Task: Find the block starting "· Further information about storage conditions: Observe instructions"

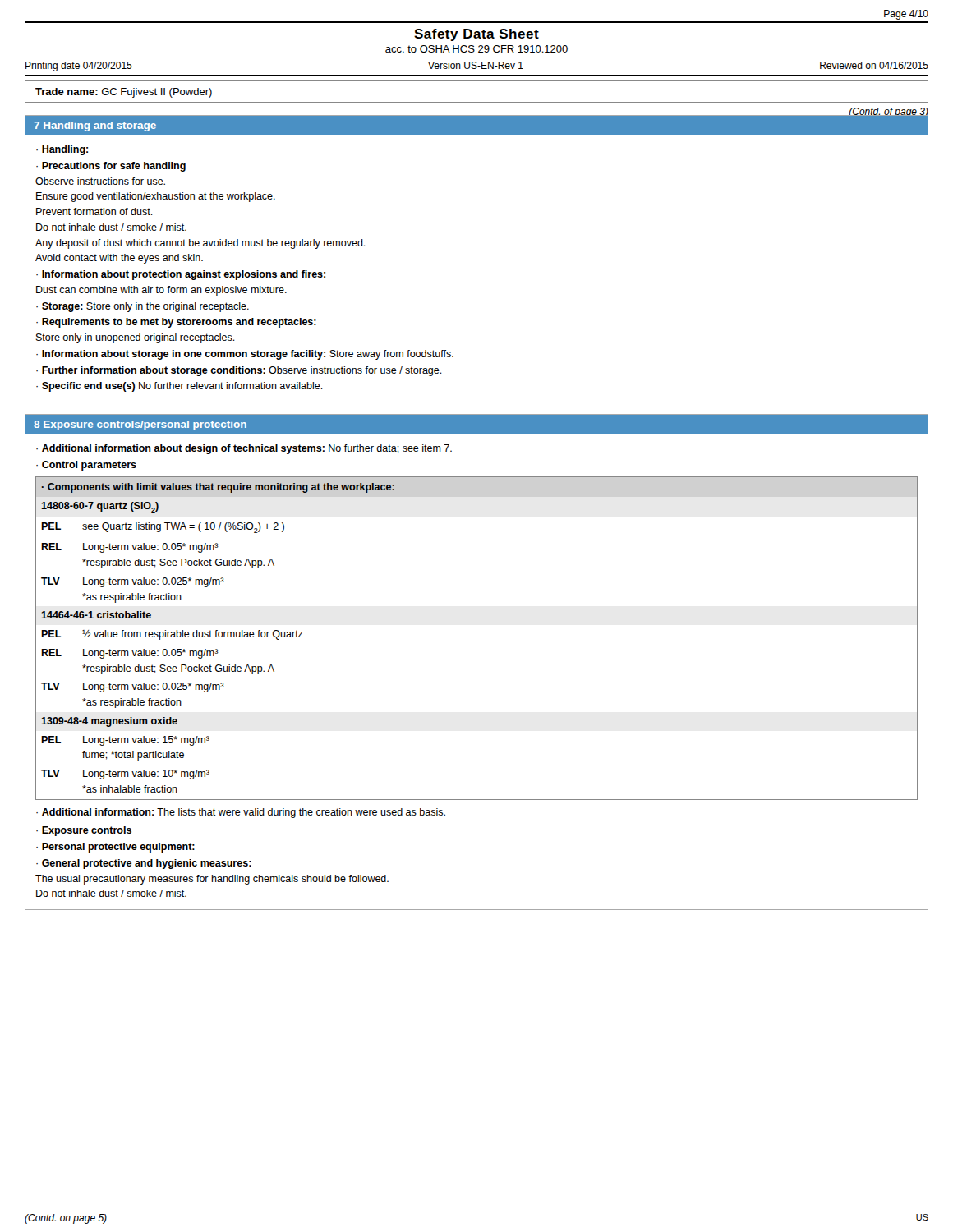Action: [x=239, y=370]
